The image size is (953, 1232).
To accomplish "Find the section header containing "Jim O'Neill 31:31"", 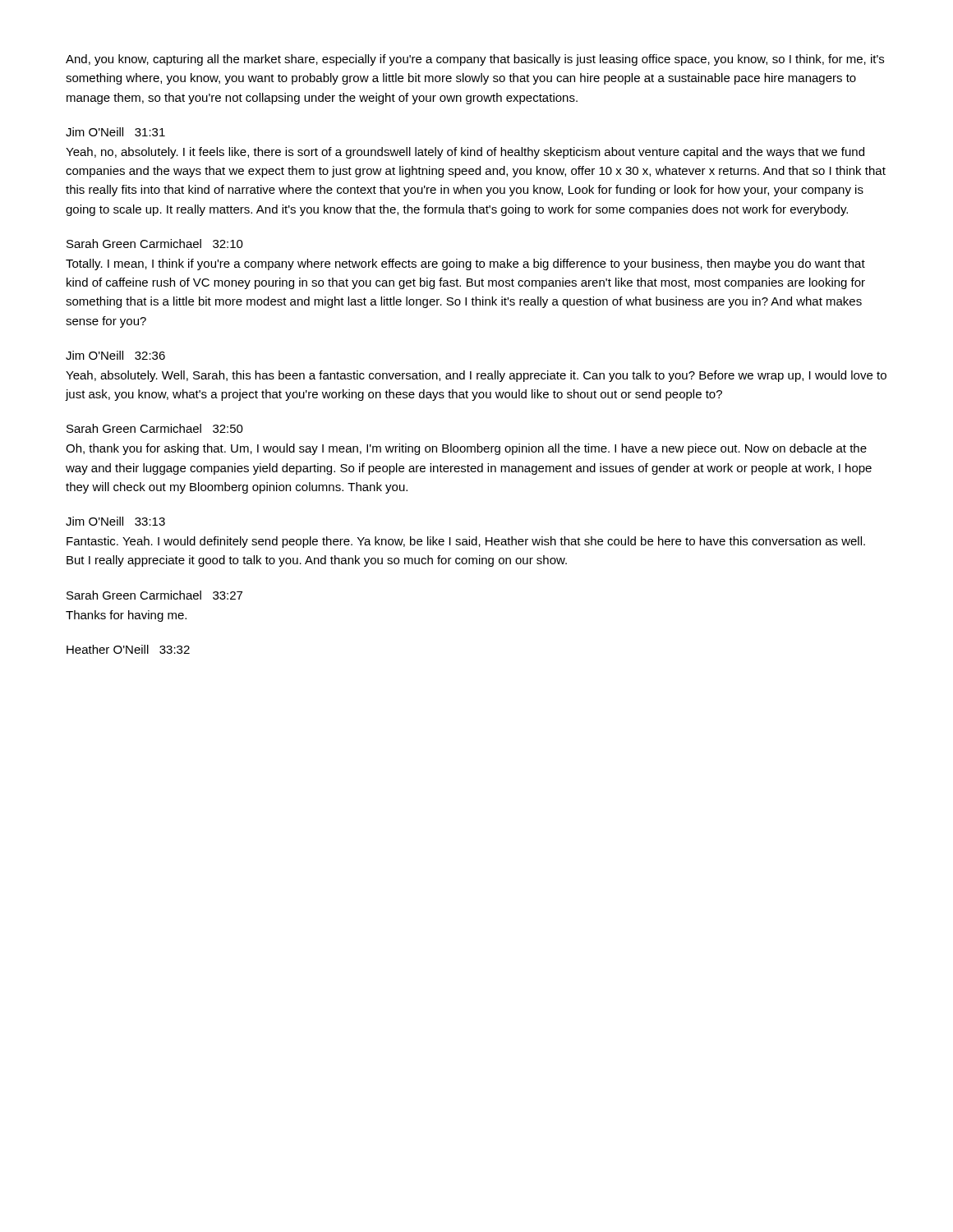I will pyautogui.click(x=115, y=132).
